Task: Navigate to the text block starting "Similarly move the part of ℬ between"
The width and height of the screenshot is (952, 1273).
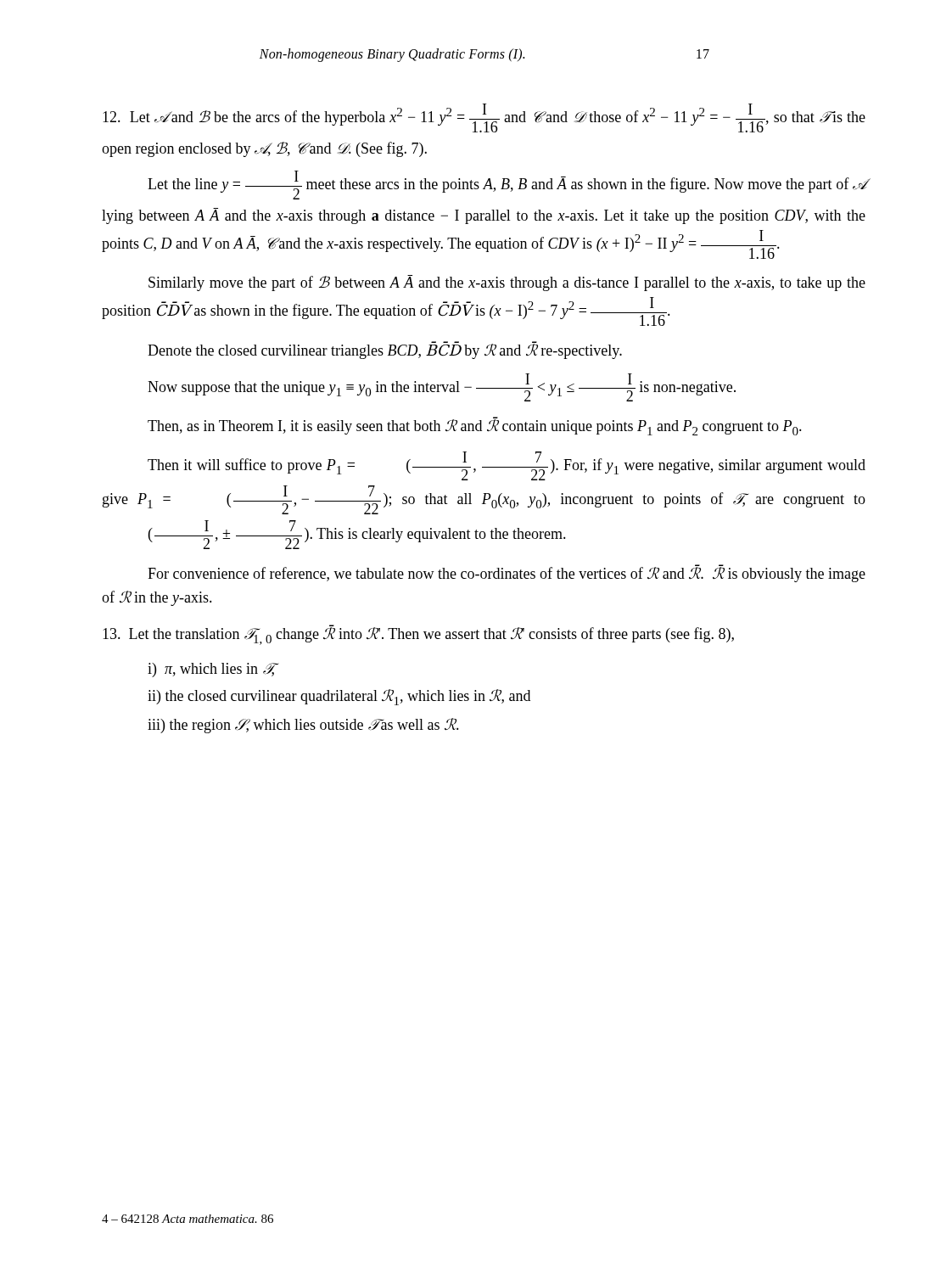Action: pyautogui.click(x=484, y=300)
